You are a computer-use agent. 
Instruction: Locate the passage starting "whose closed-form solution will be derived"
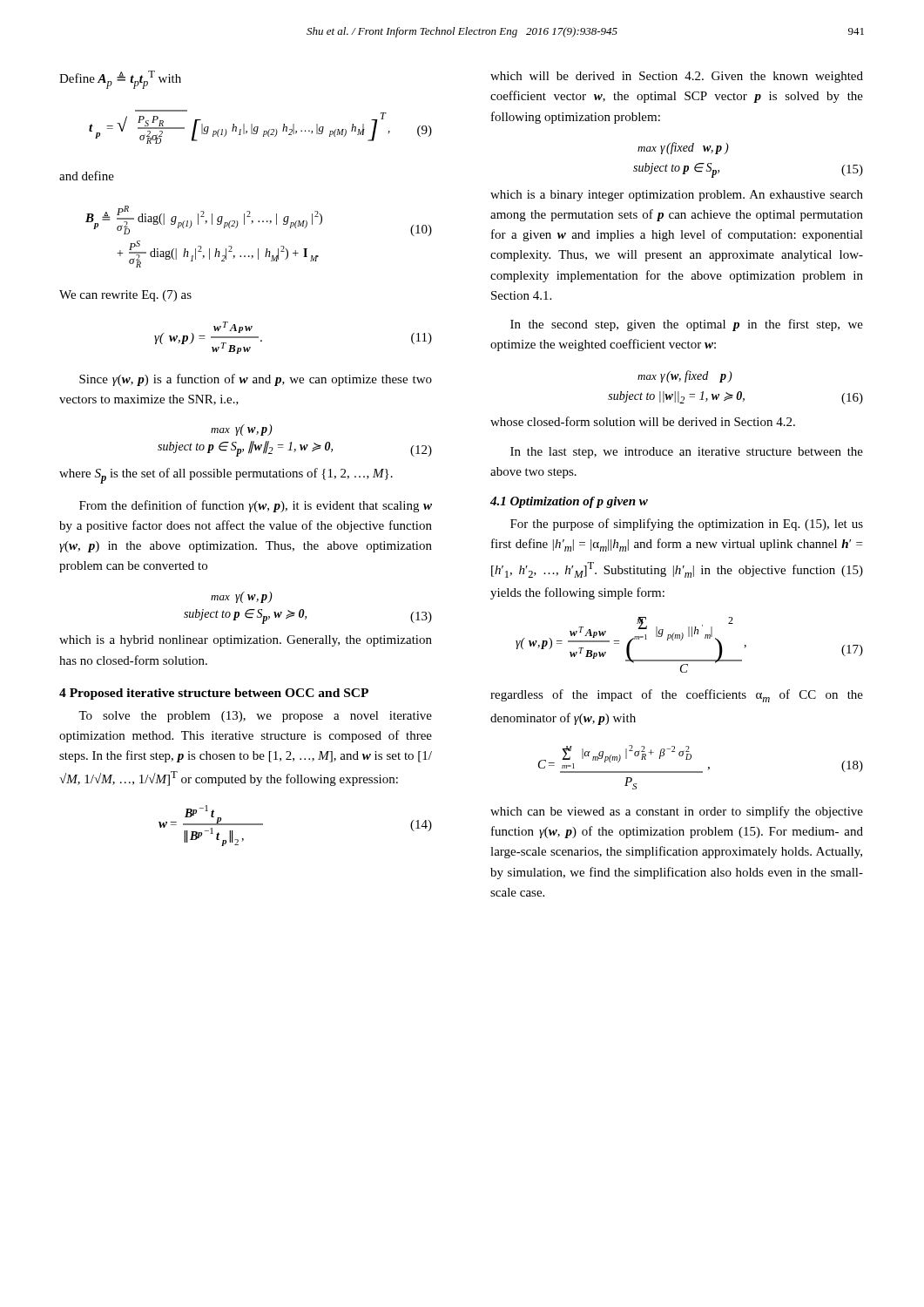click(x=643, y=422)
